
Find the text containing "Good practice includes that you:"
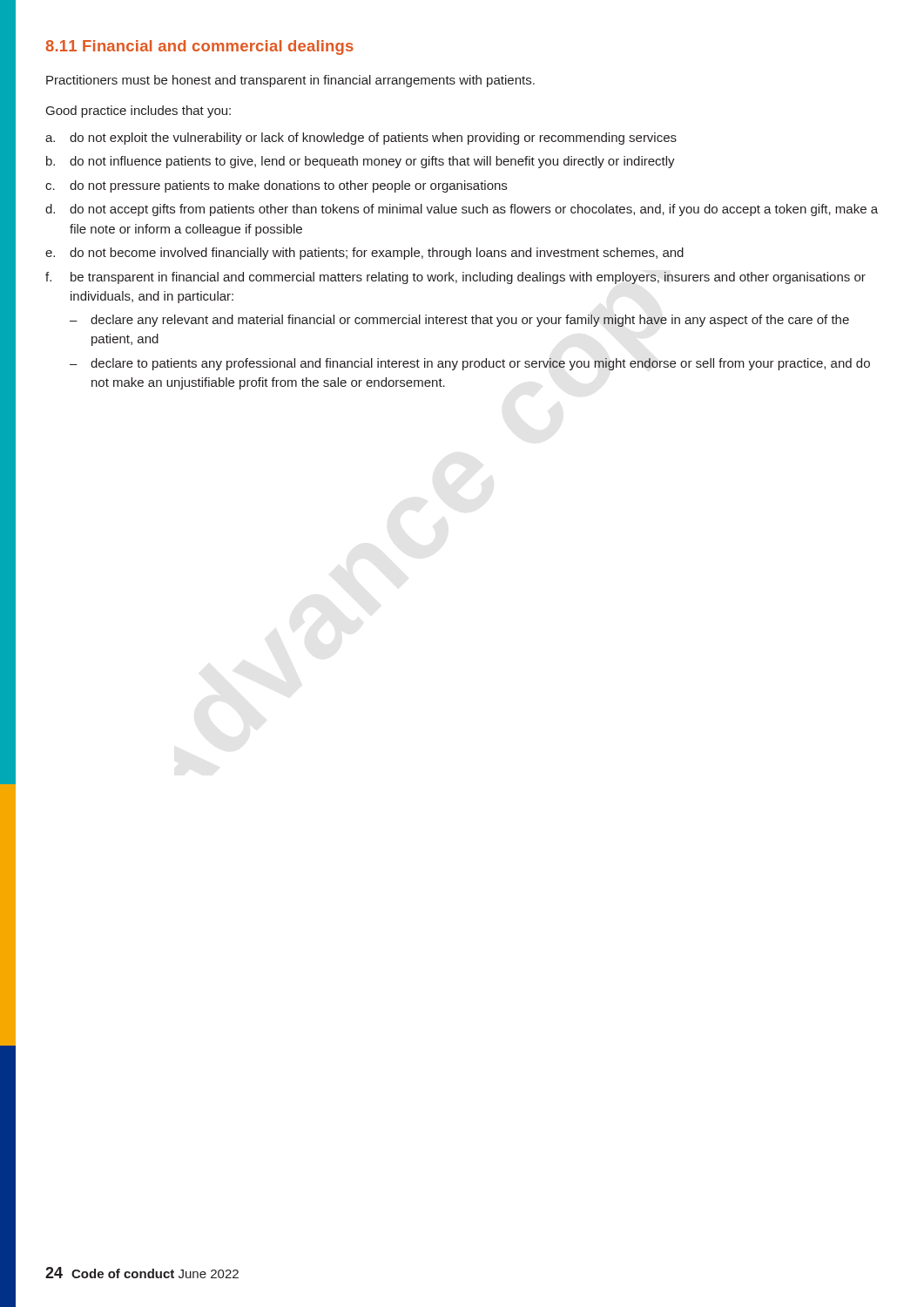coord(139,110)
